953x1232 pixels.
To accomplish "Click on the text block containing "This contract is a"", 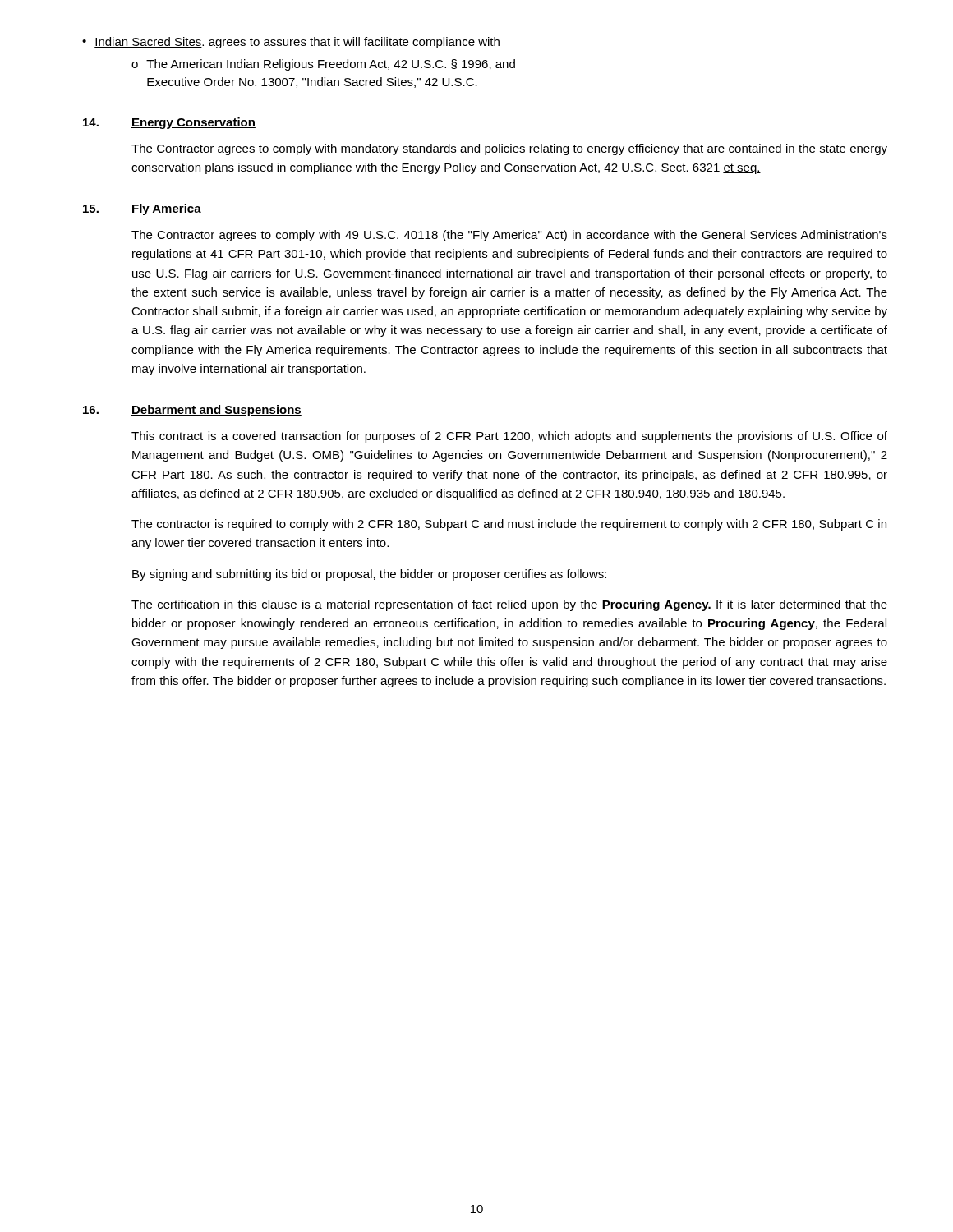I will point(509,464).
